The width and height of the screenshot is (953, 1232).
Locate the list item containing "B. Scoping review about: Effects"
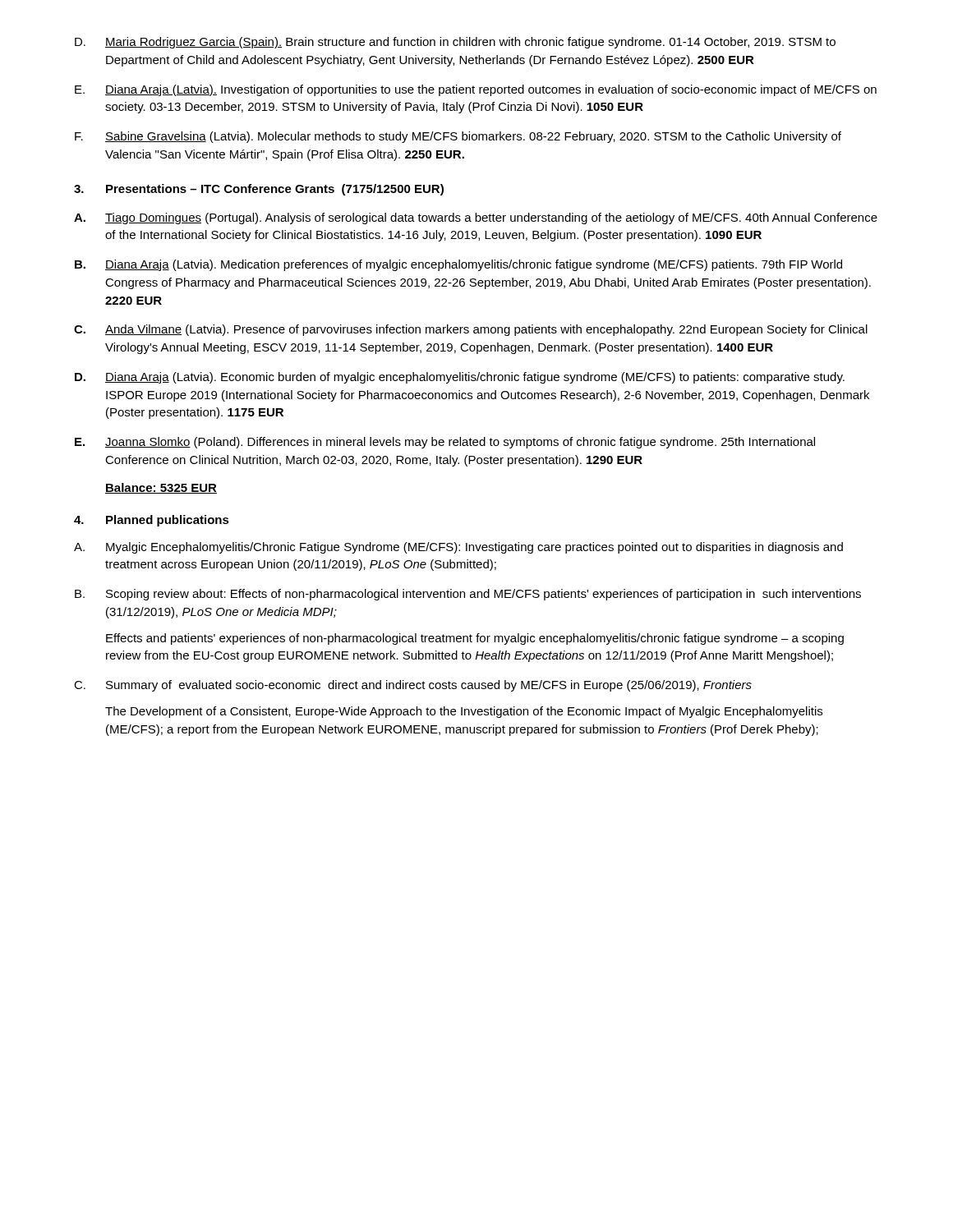click(x=476, y=625)
